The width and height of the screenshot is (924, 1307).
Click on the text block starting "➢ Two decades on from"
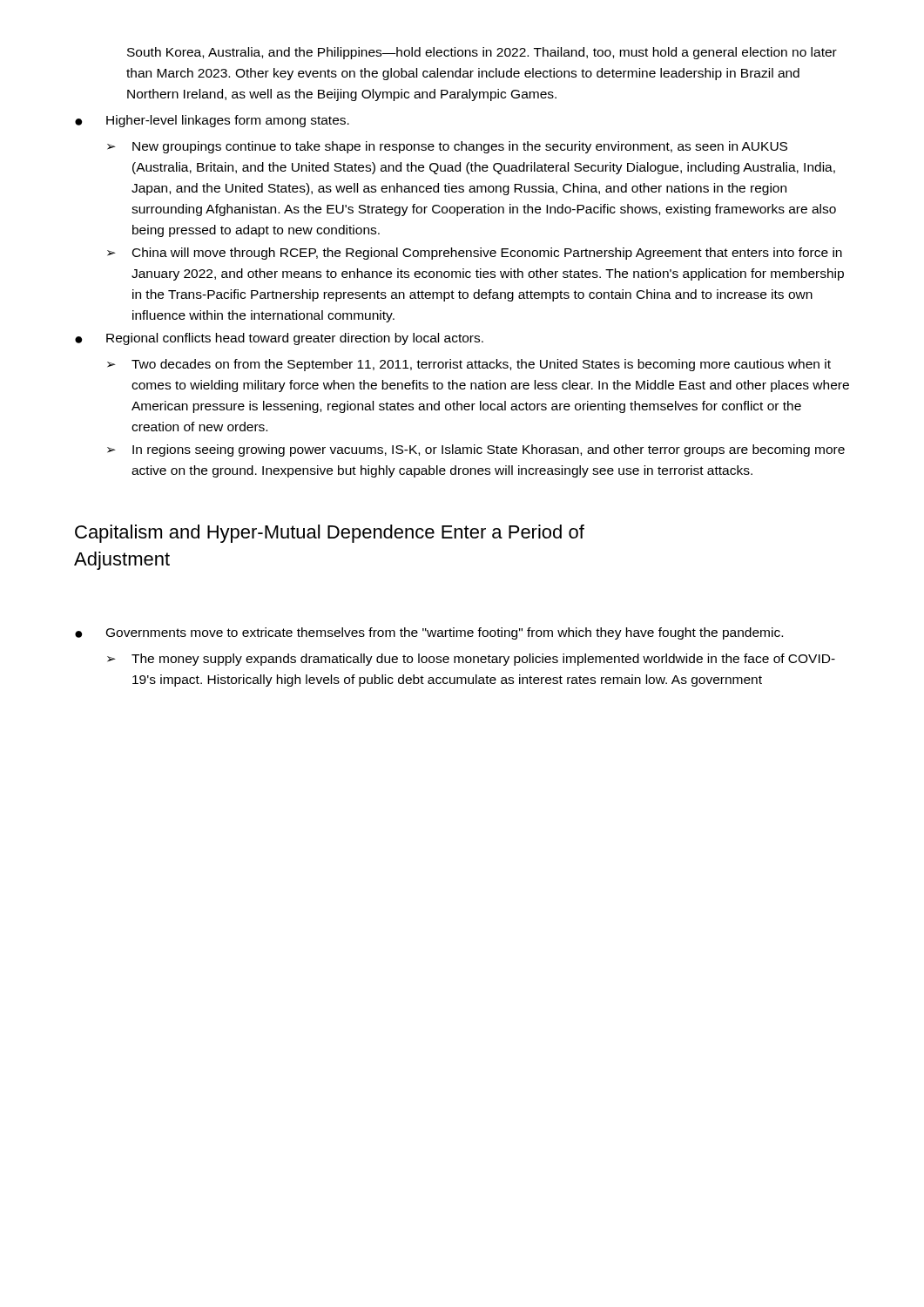pyautogui.click(x=478, y=396)
